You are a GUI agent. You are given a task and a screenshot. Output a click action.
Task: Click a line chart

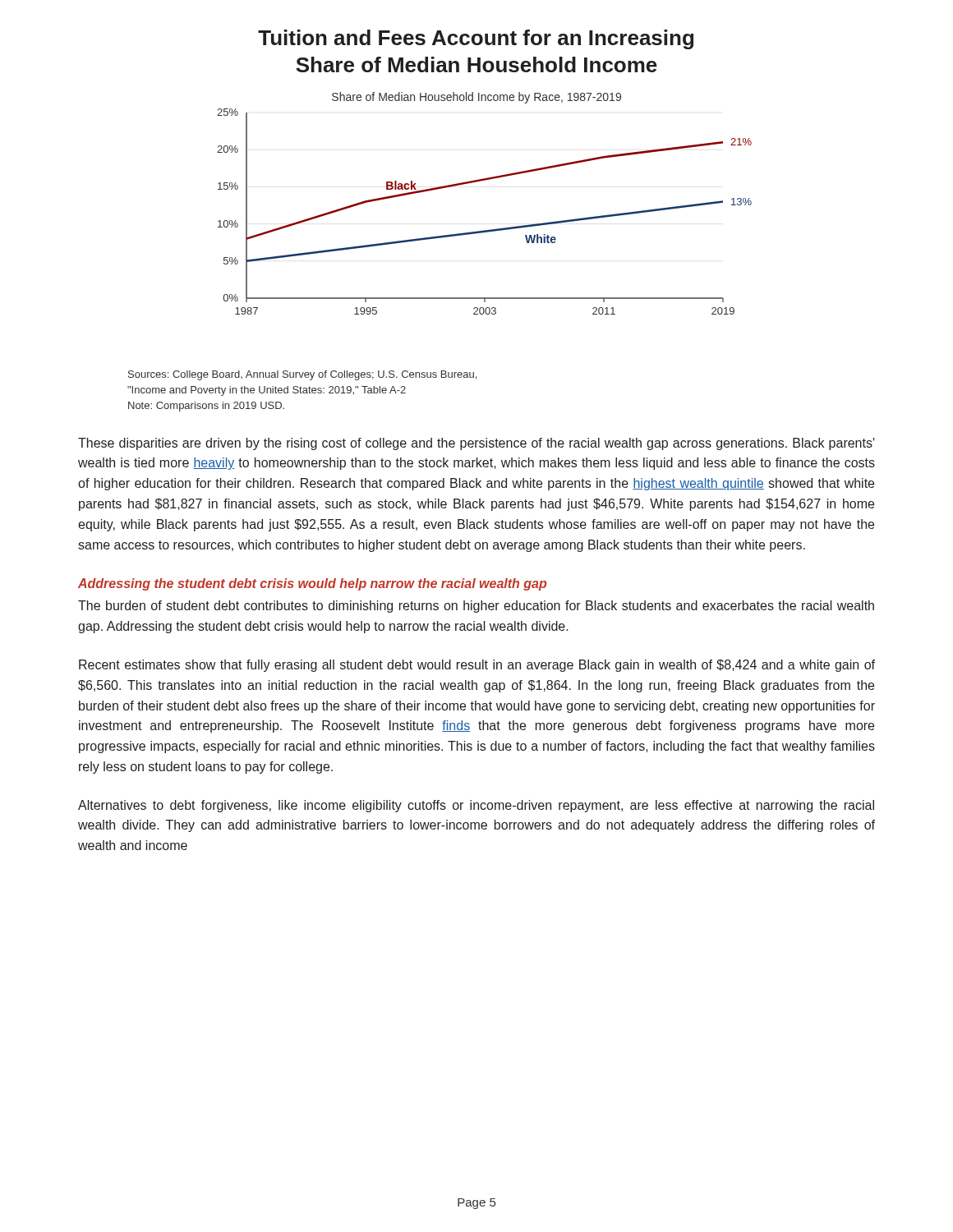coord(476,224)
